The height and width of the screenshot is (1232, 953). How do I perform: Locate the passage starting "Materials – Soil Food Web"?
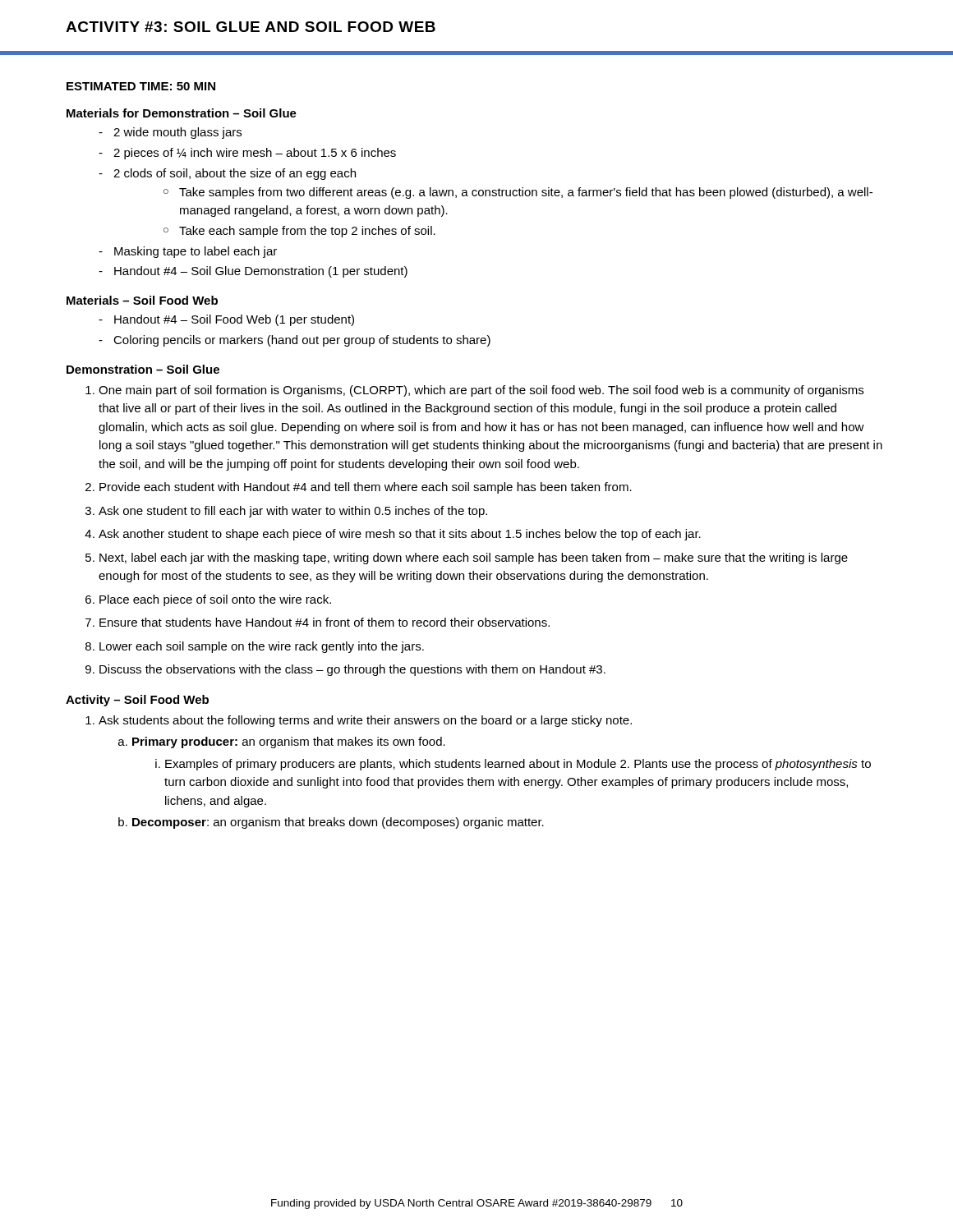(x=142, y=300)
